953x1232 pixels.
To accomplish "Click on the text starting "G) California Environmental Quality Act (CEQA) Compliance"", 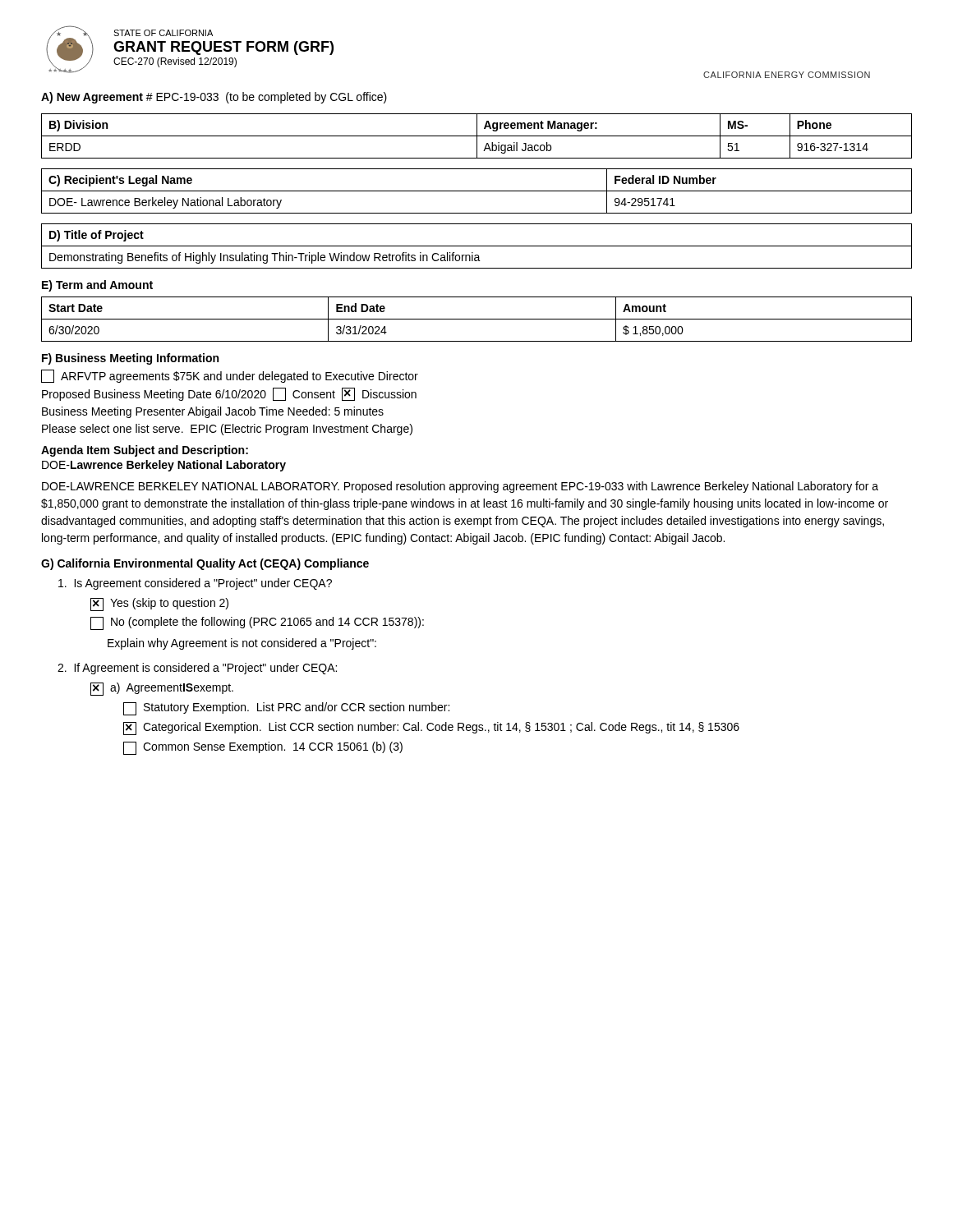I will (x=205, y=563).
